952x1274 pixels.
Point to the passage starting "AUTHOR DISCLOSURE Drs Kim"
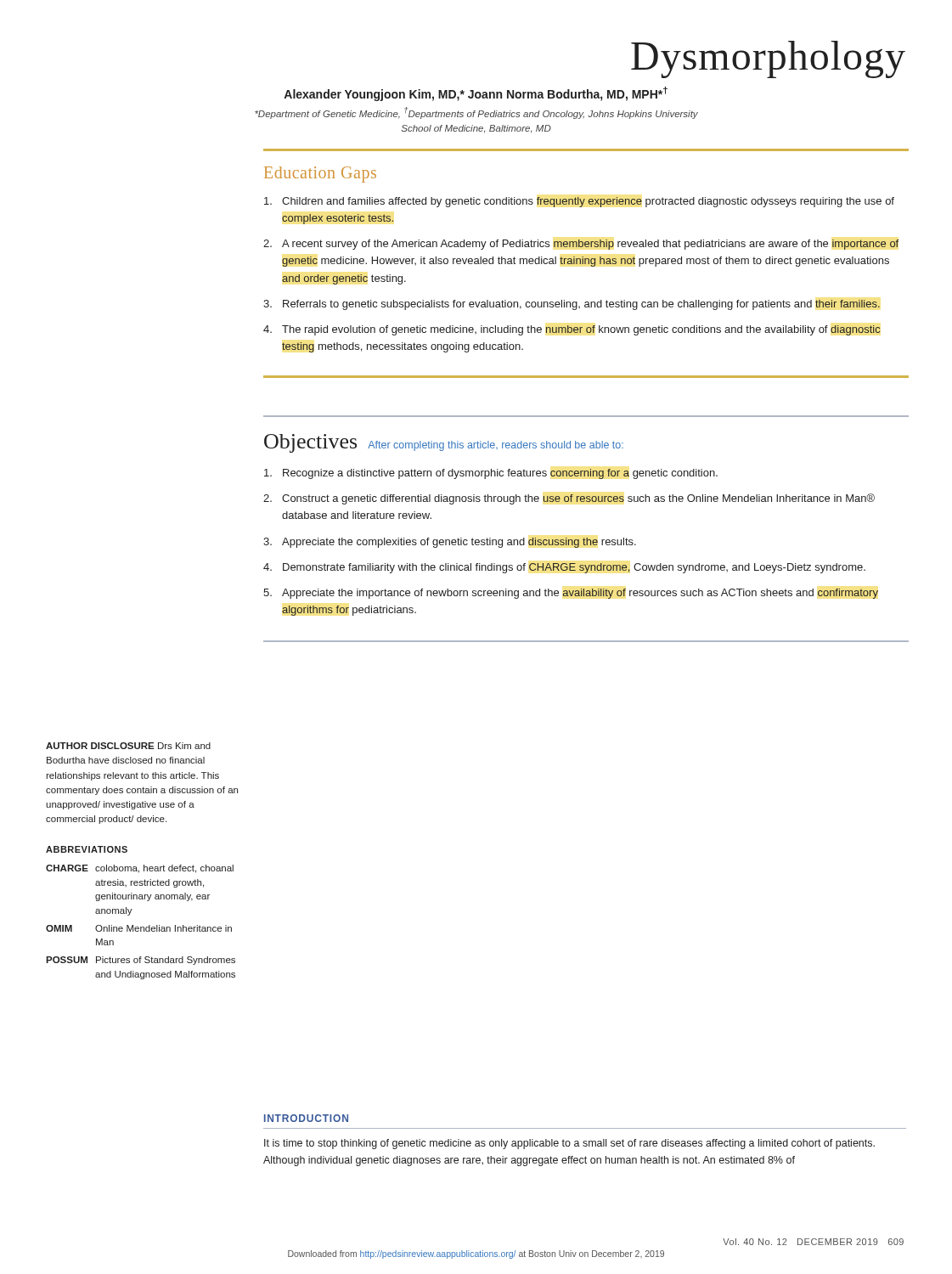tap(142, 782)
